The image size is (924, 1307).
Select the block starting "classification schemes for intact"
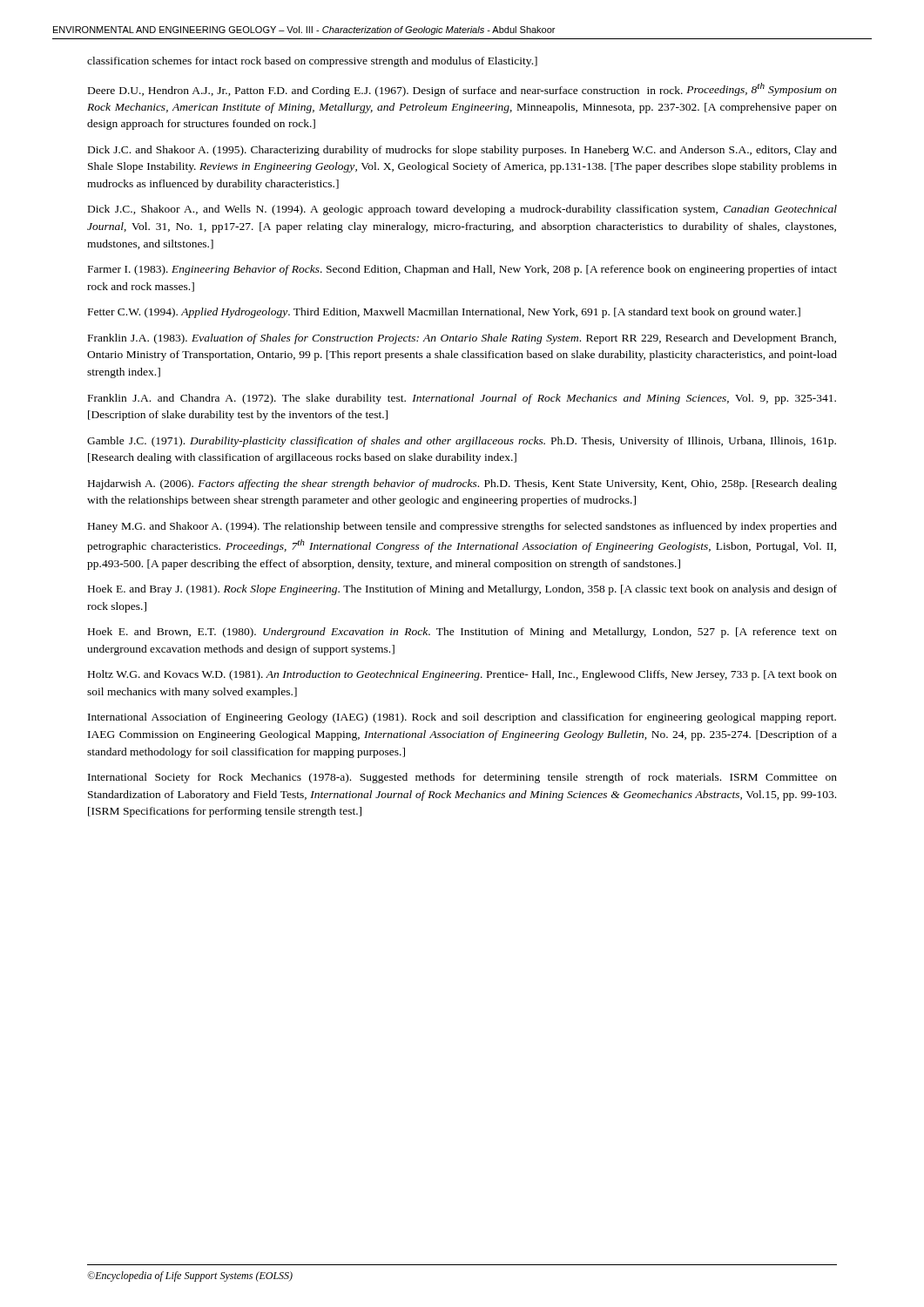point(312,61)
